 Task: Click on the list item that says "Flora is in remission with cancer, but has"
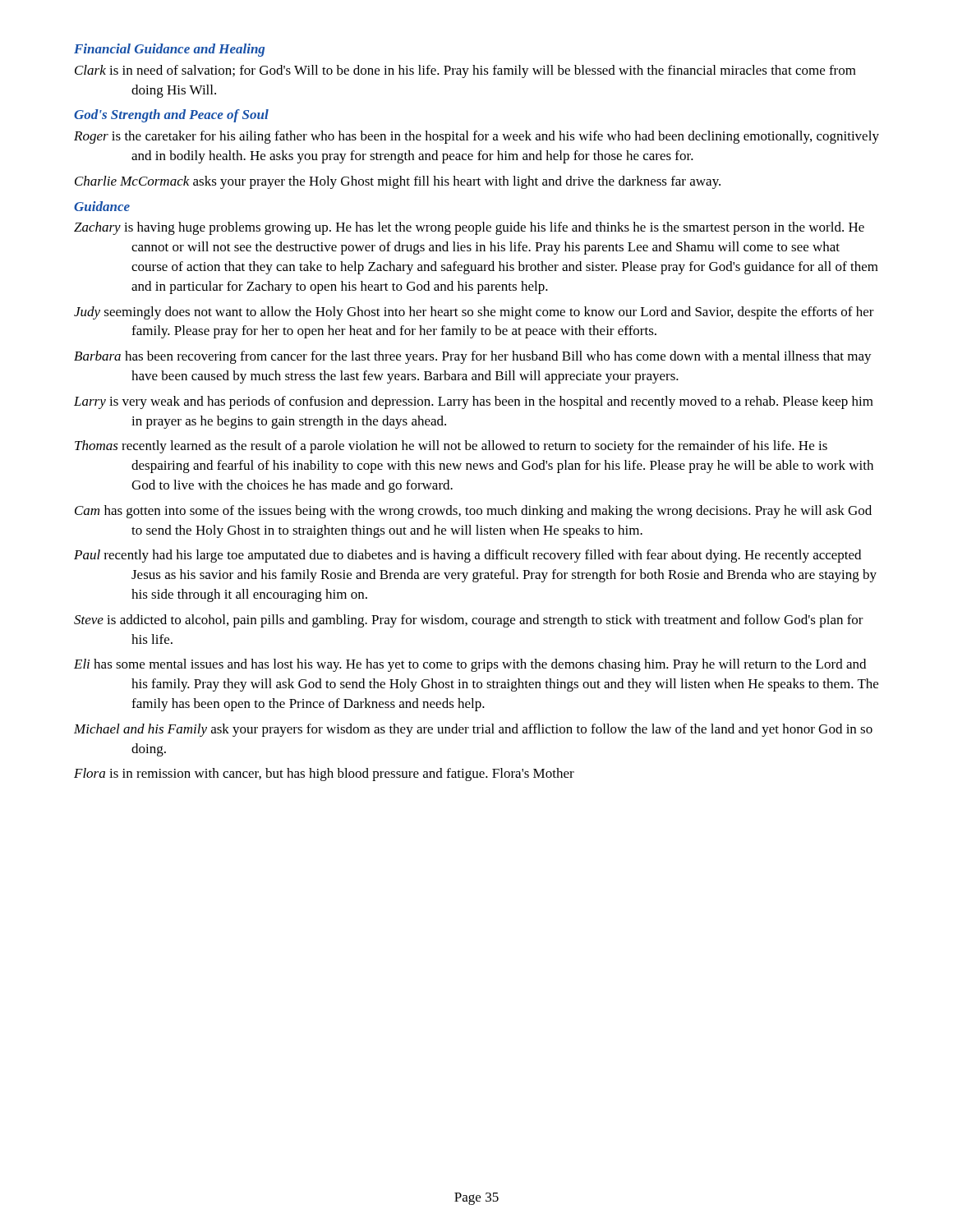pos(476,774)
